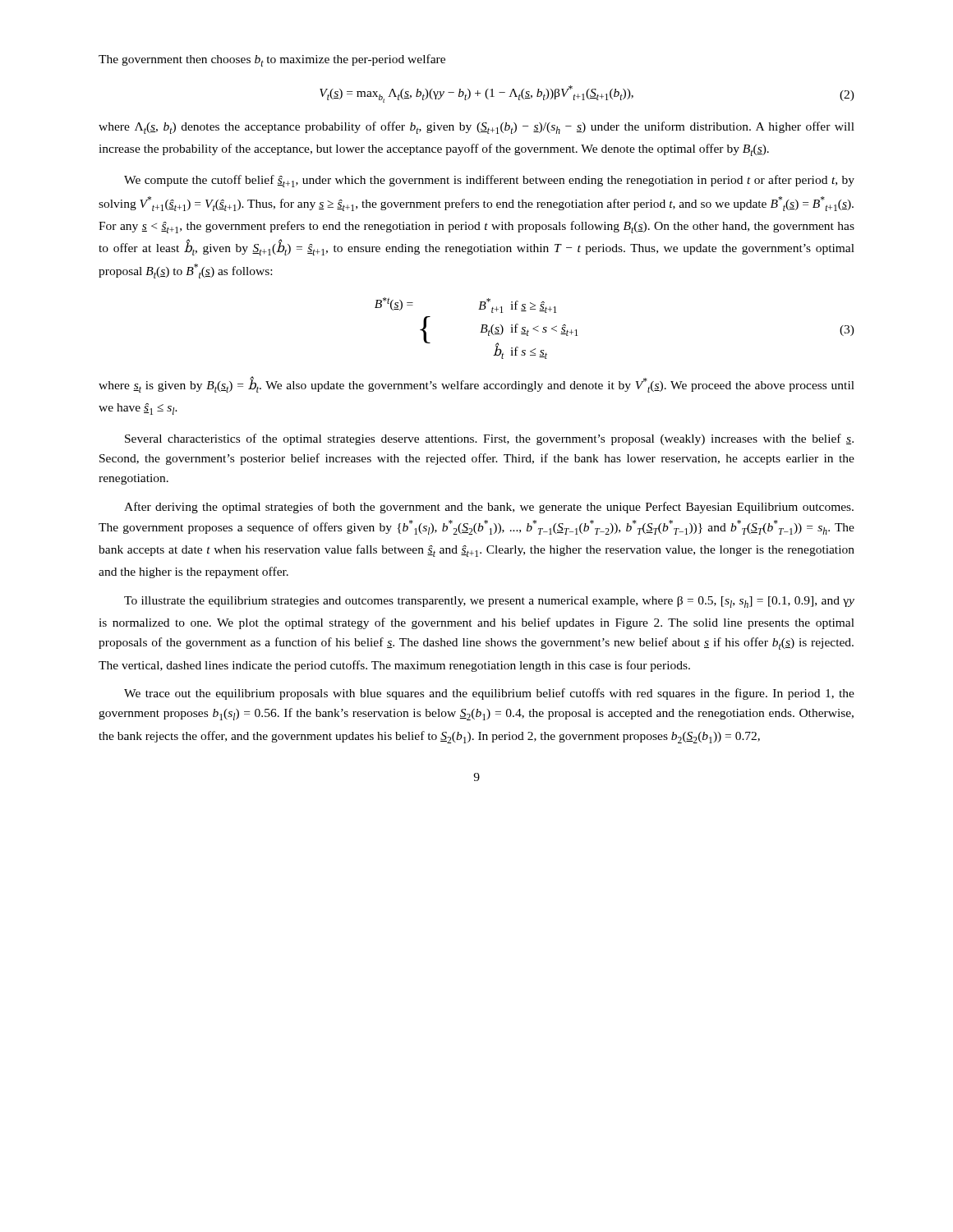Point to the formula beginning "B*t(s) = { B*t+1 if s ≥"
Screen dimensions: 1232x953
(476, 329)
